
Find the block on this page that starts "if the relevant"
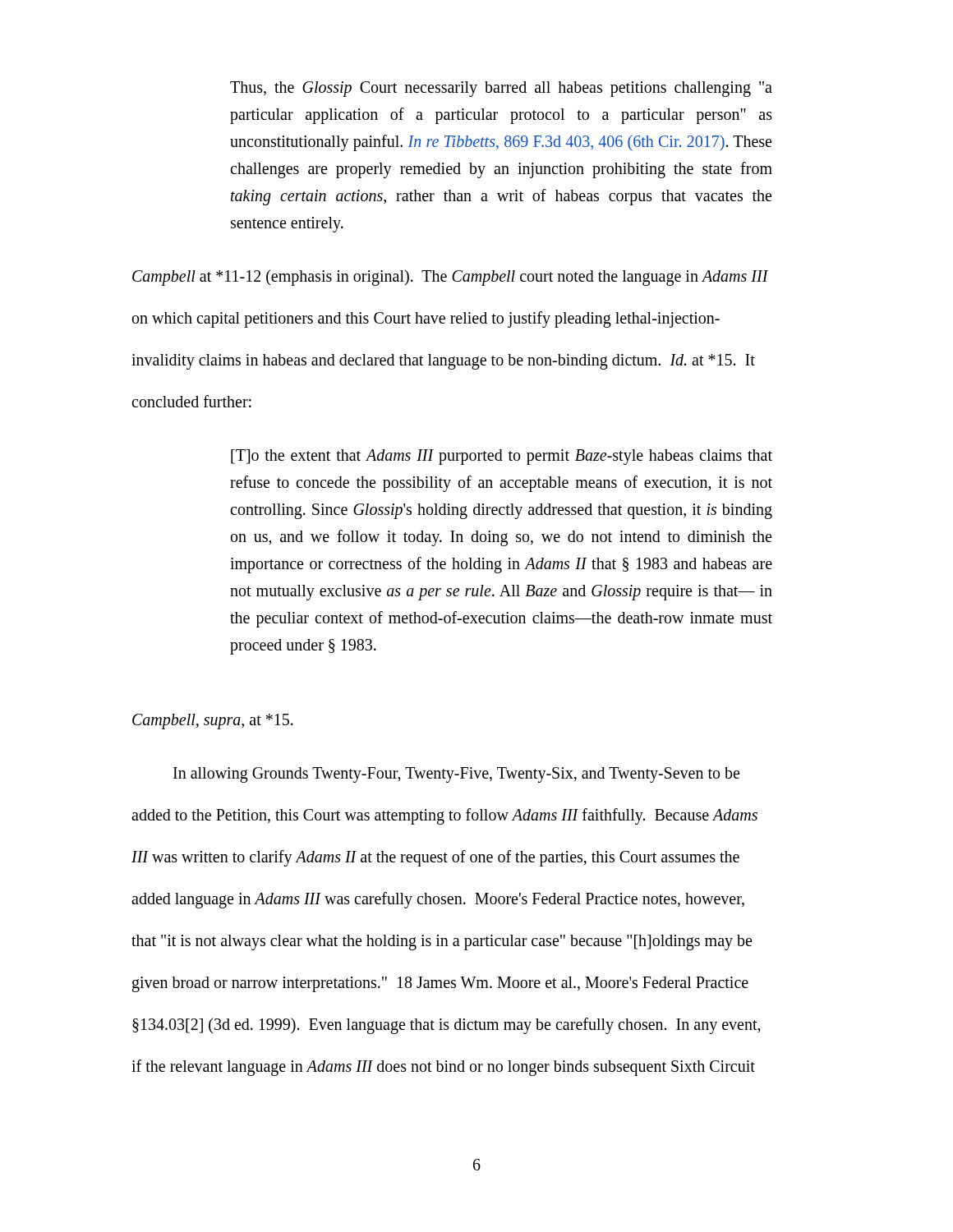point(476,1067)
